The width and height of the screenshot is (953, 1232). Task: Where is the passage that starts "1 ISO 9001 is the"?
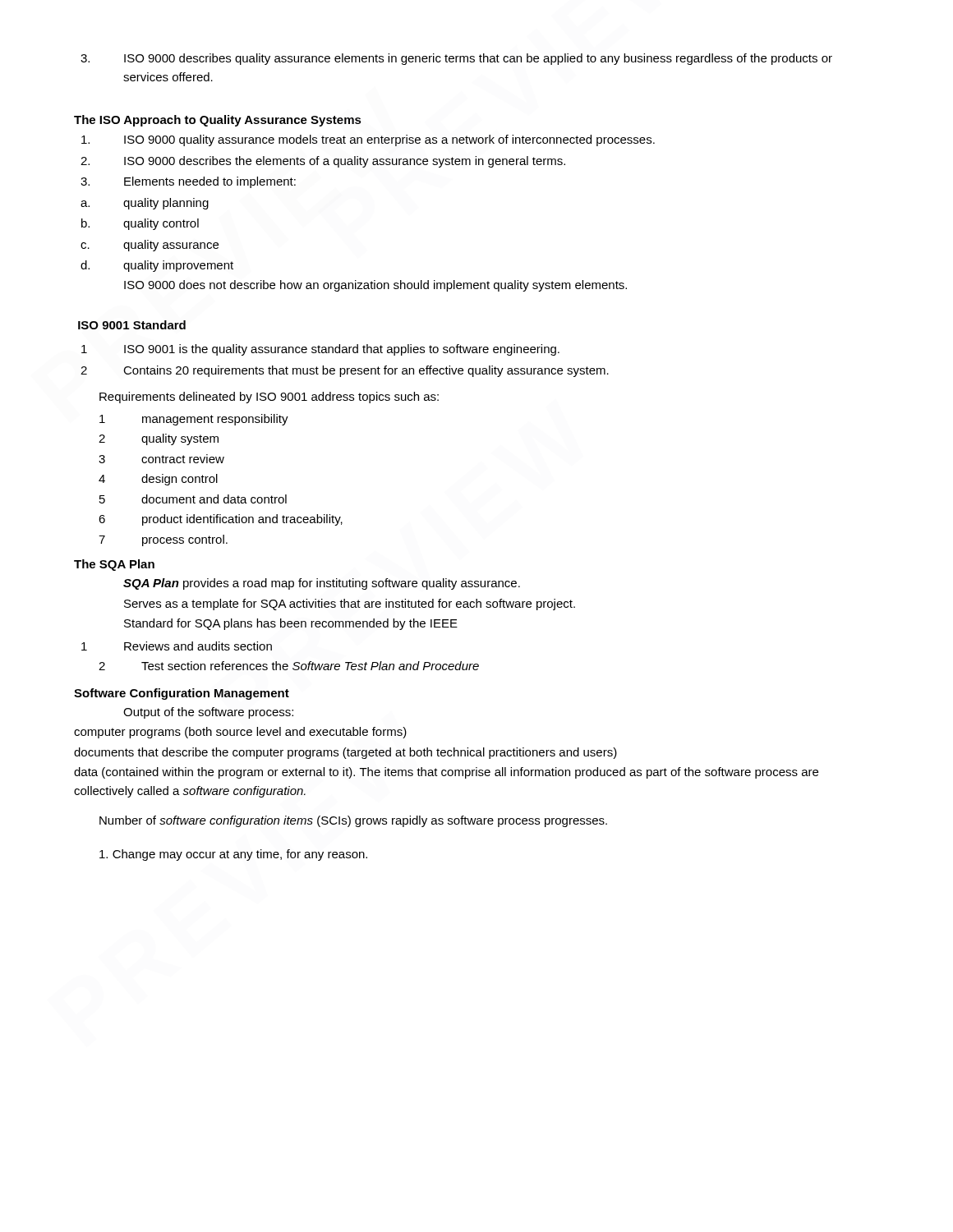pyautogui.click(x=317, y=349)
